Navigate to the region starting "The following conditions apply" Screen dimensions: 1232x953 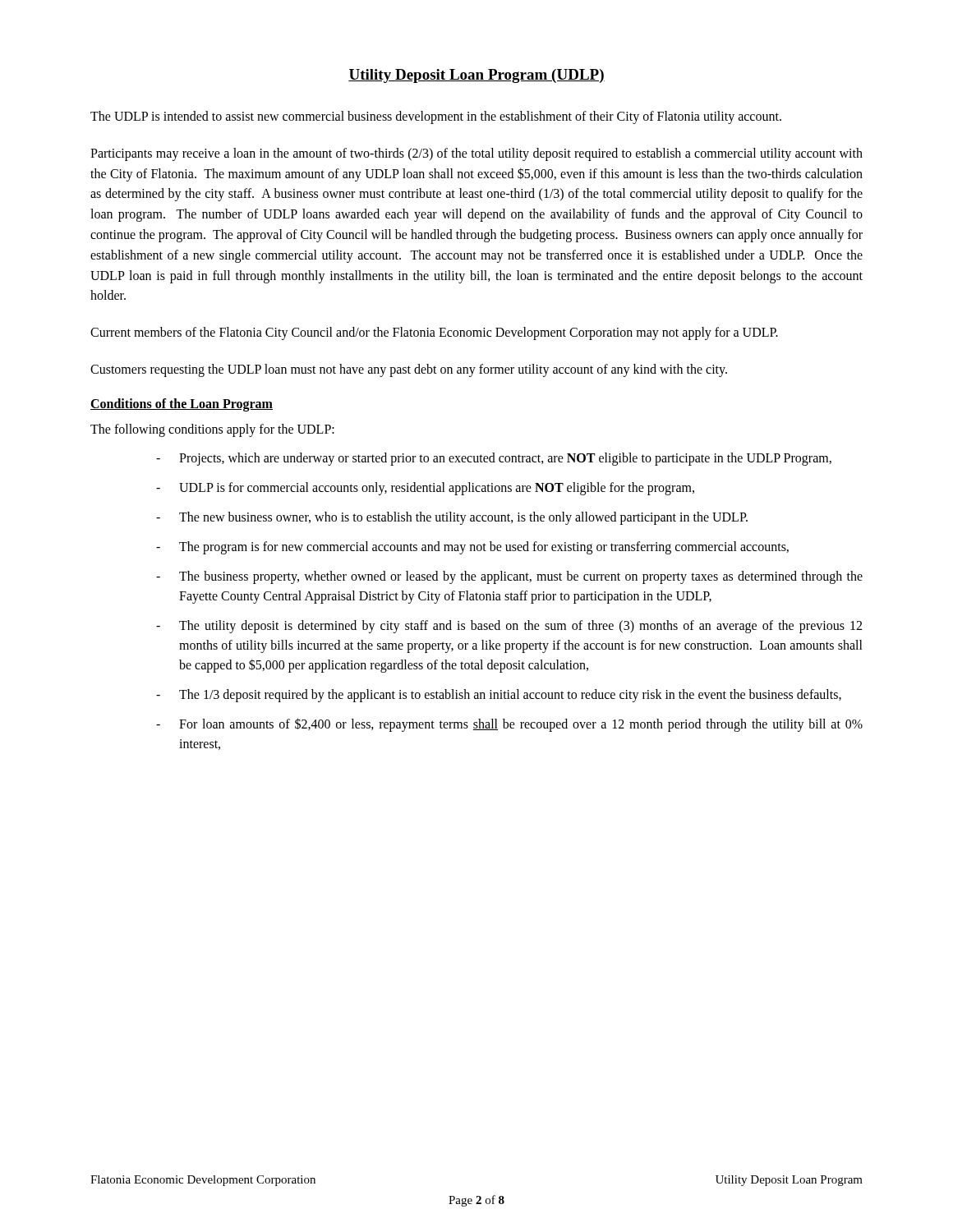pyautogui.click(x=213, y=429)
